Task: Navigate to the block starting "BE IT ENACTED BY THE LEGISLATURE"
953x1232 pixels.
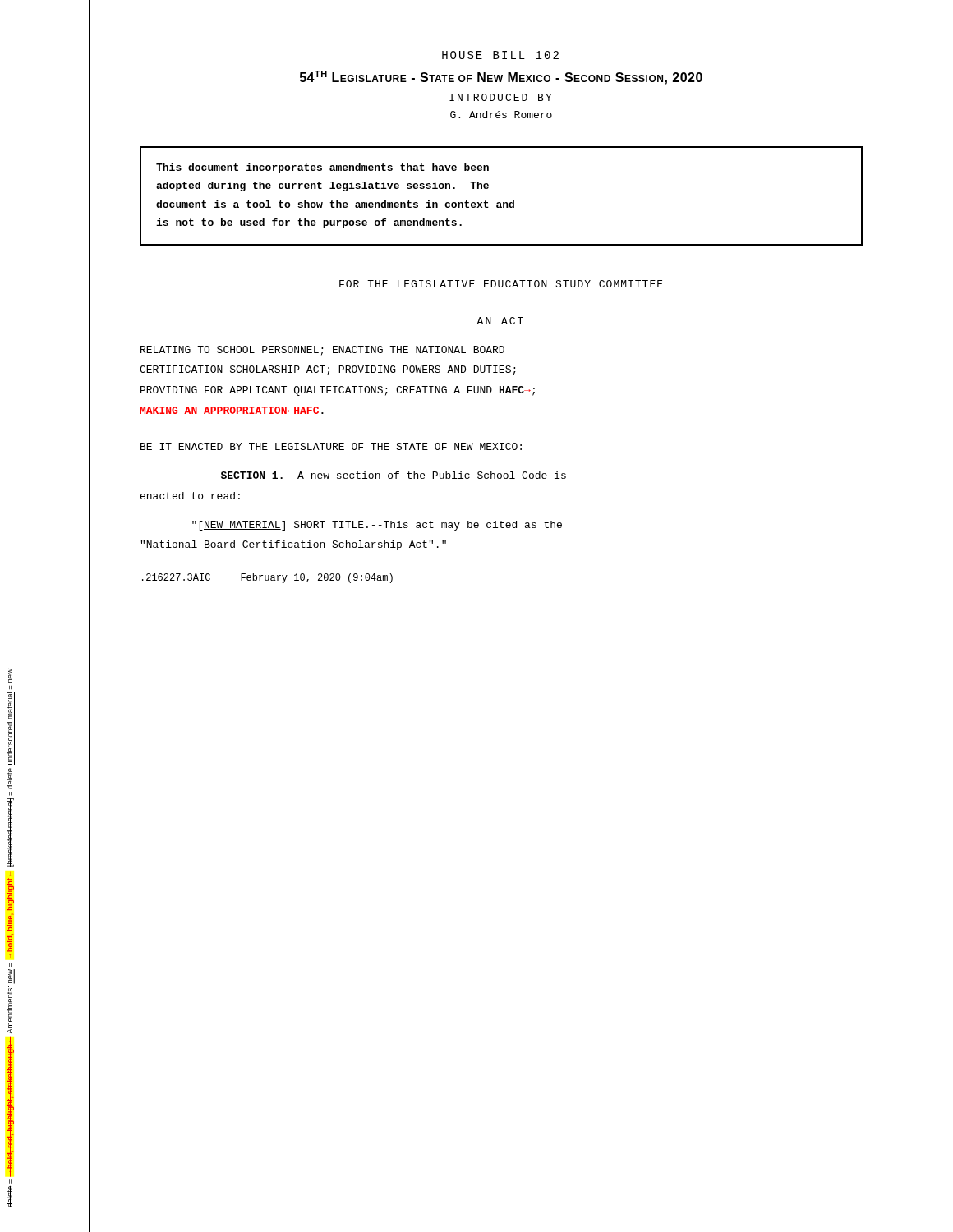Action: tap(332, 448)
